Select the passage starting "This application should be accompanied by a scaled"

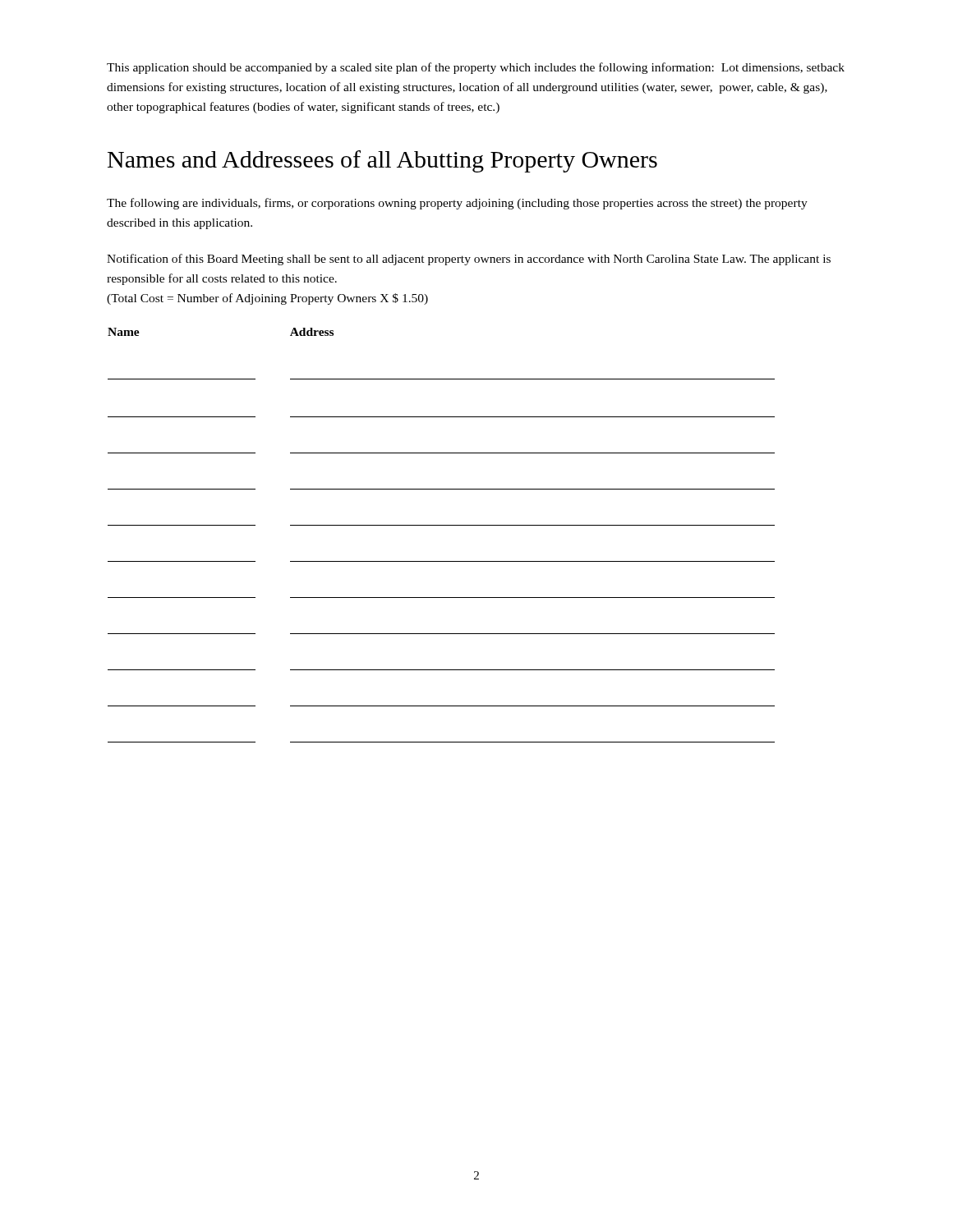pos(476,87)
